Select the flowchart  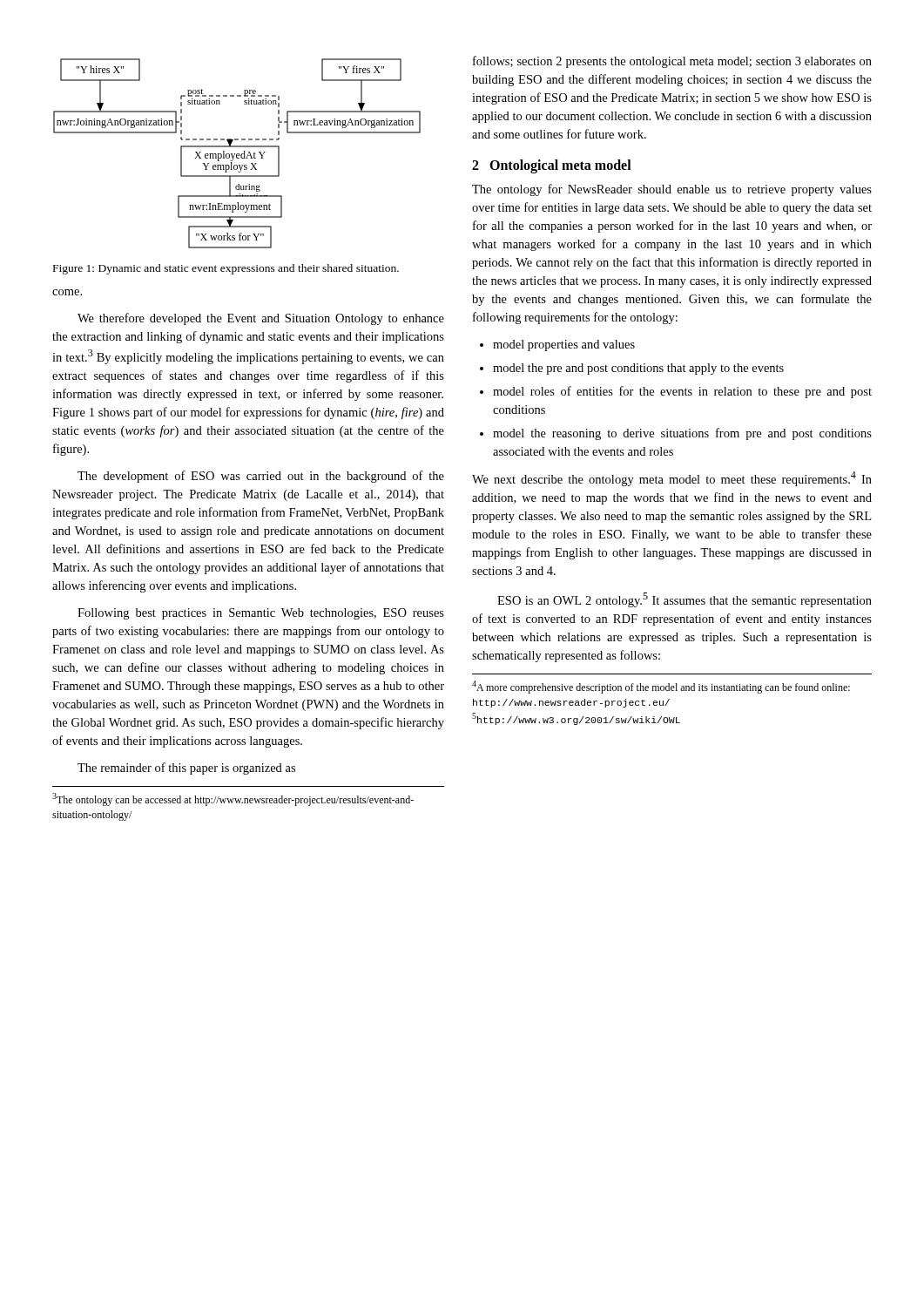click(x=248, y=154)
